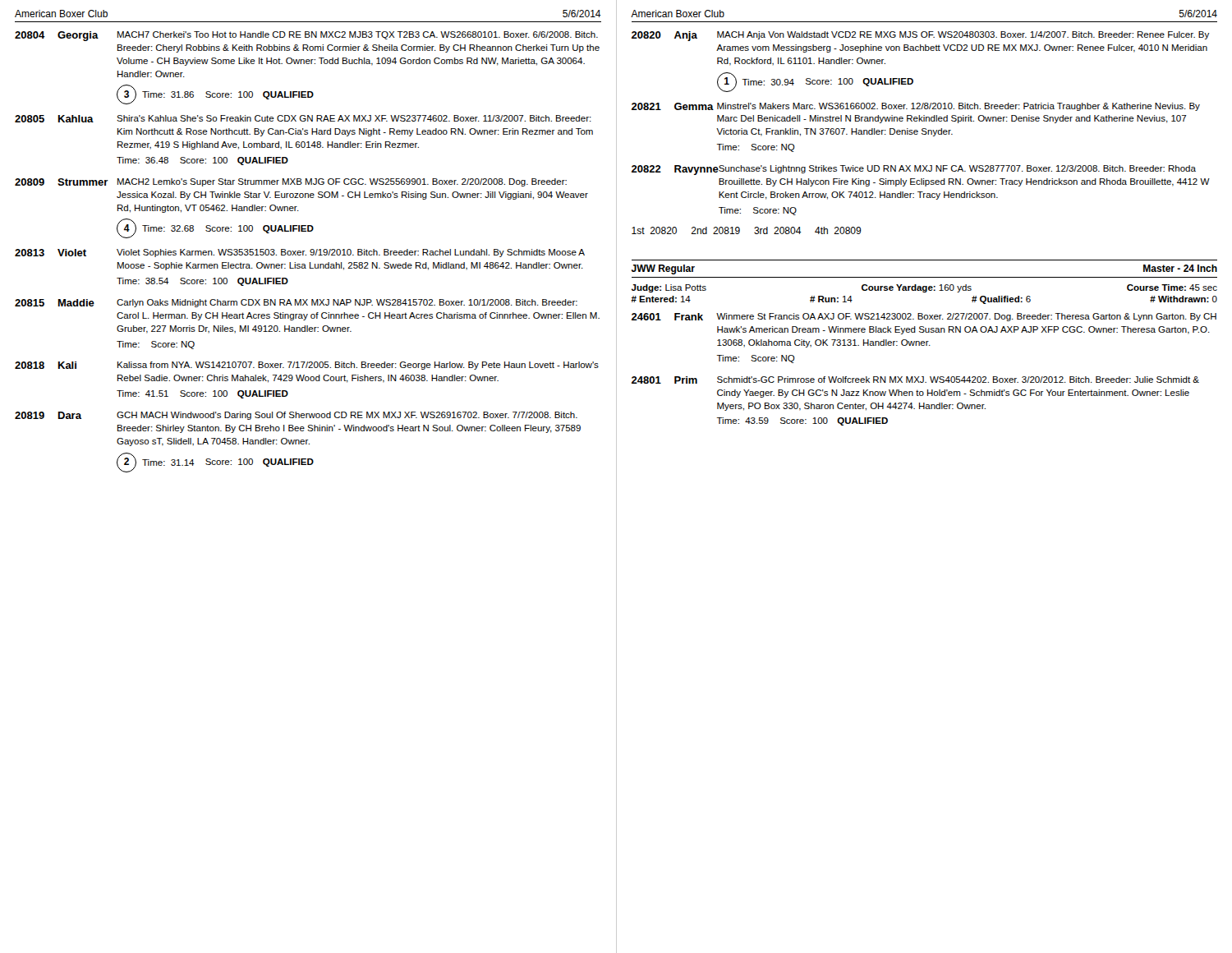The width and height of the screenshot is (1232, 953).
Task: Navigate to the passage starting "1st 20820 2nd 20819 3rd 20804 4th"
Action: point(746,231)
